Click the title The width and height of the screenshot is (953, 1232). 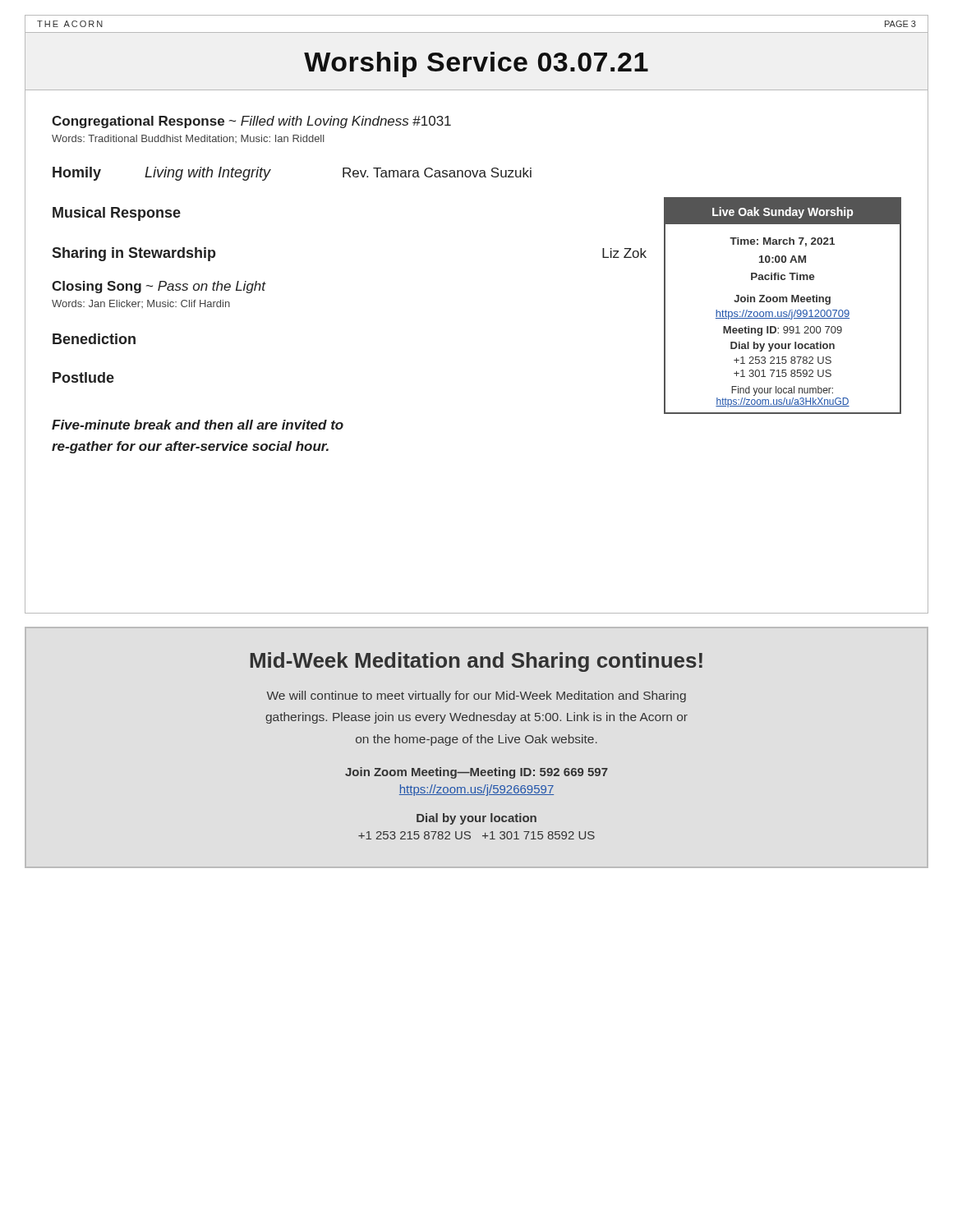click(x=476, y=62)
